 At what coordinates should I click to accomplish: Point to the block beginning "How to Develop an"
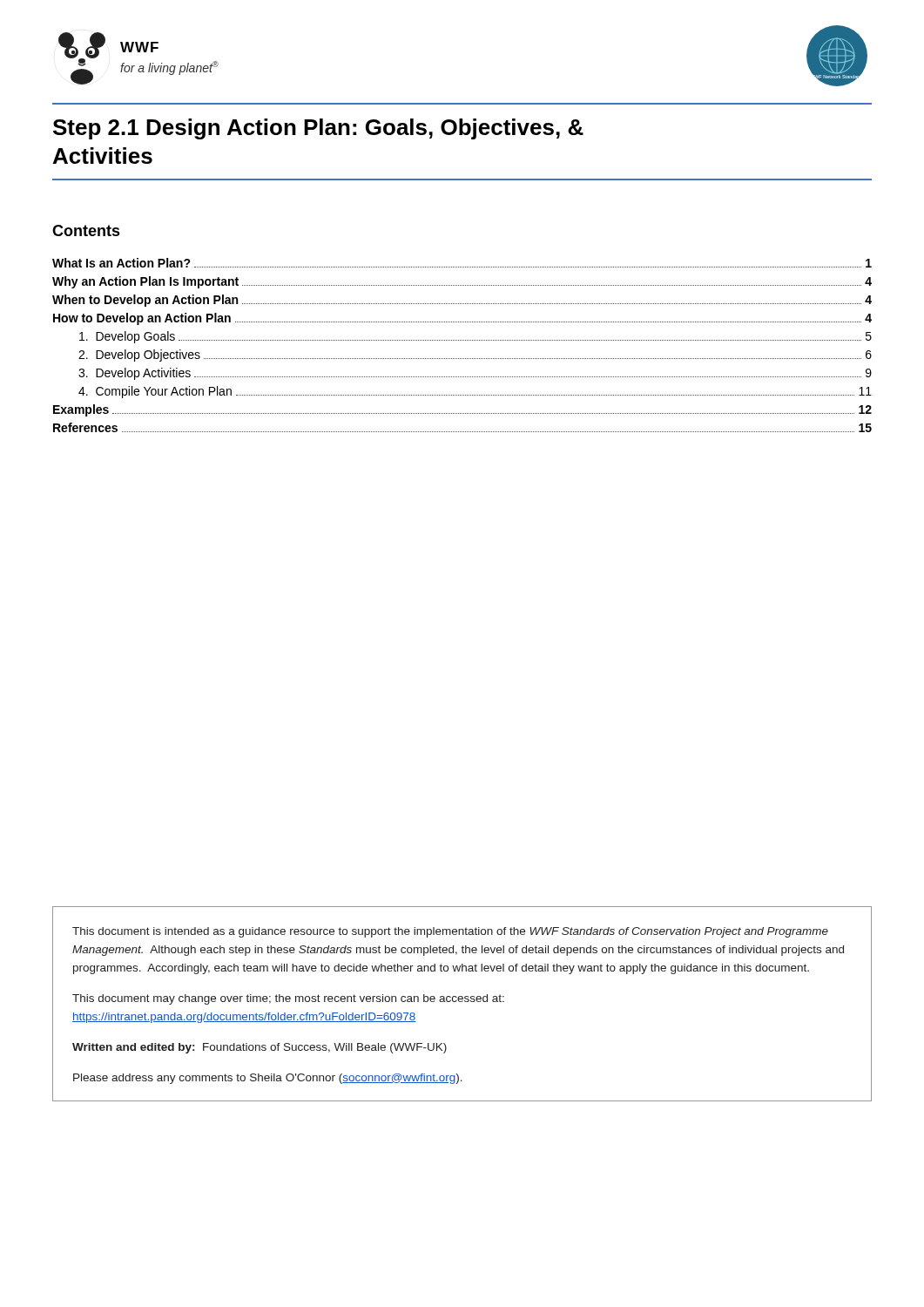click(x=462, y=318)
